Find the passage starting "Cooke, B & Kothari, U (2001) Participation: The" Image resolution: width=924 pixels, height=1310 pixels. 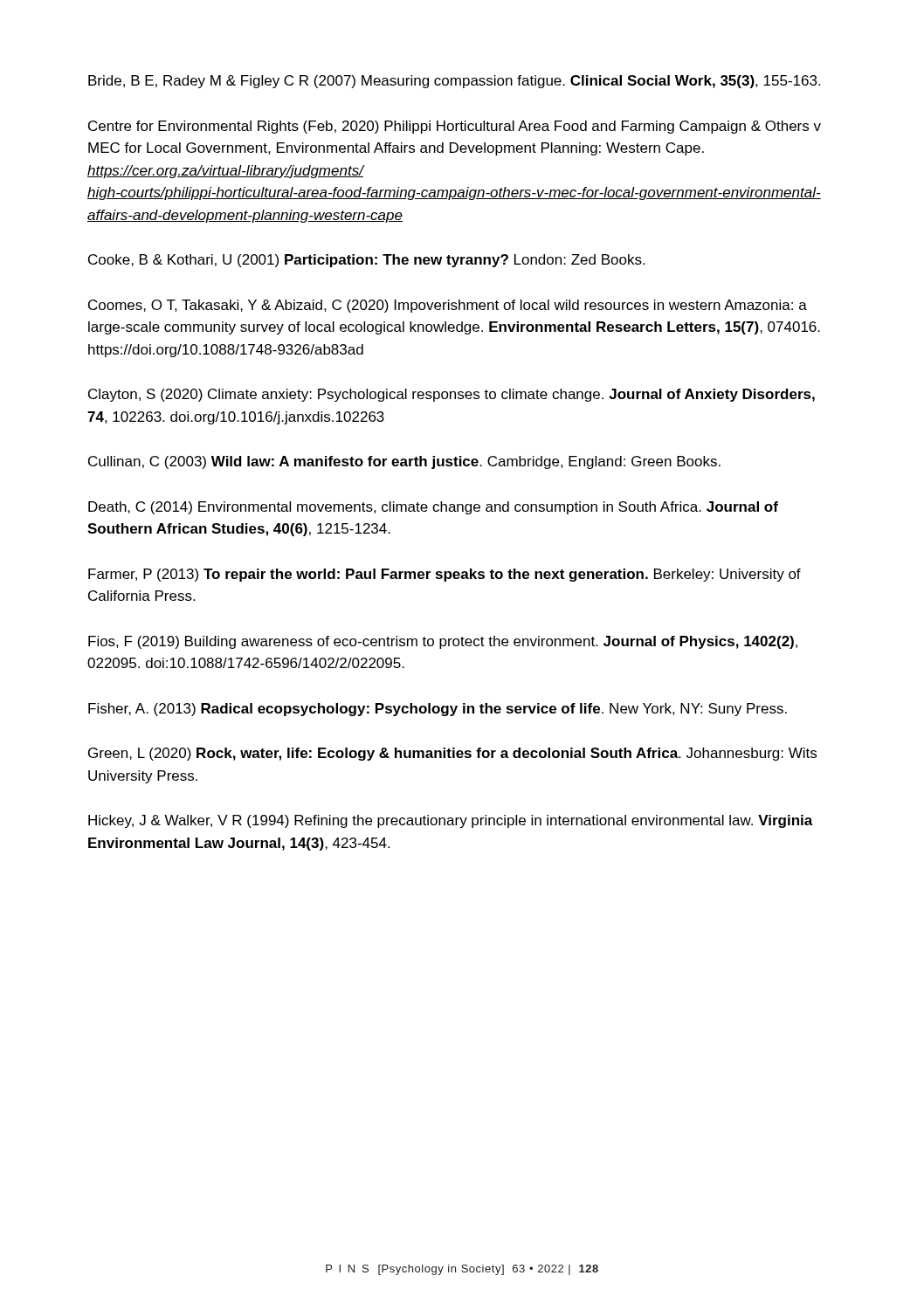point(367,260)
